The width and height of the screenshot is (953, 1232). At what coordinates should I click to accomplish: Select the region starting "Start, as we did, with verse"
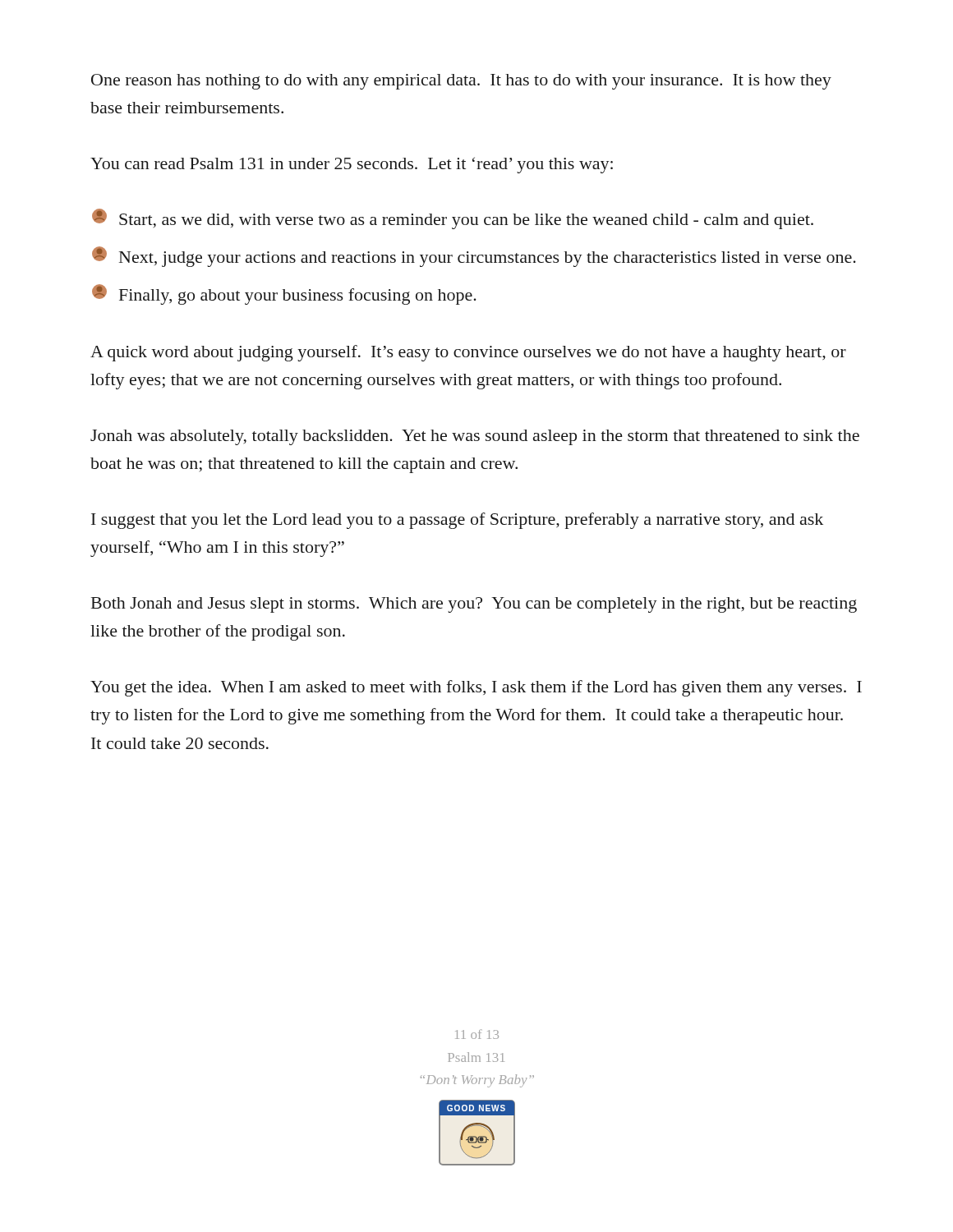[476, 220]
